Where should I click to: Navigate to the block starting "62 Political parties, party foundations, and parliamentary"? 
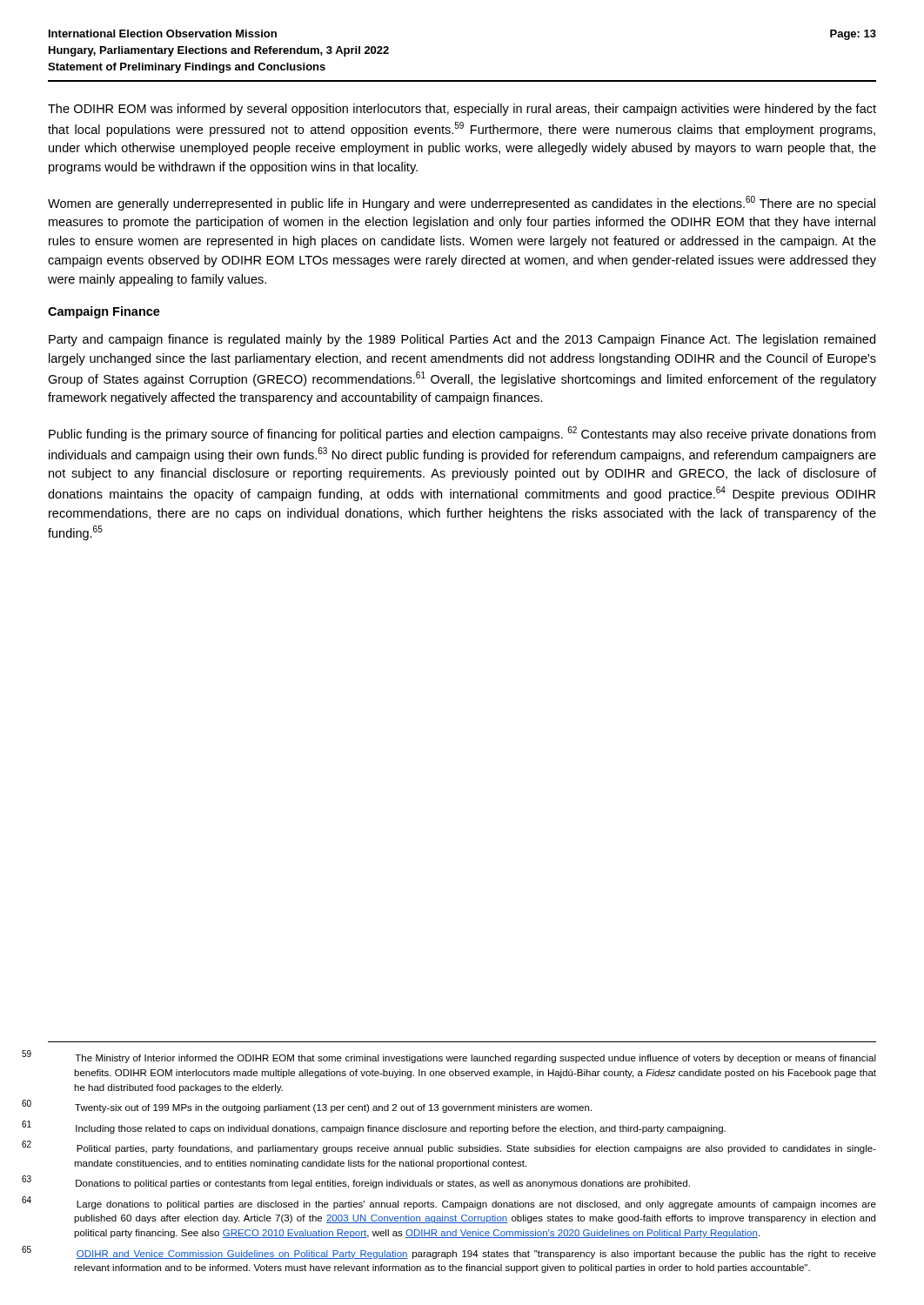point(462,1154)
